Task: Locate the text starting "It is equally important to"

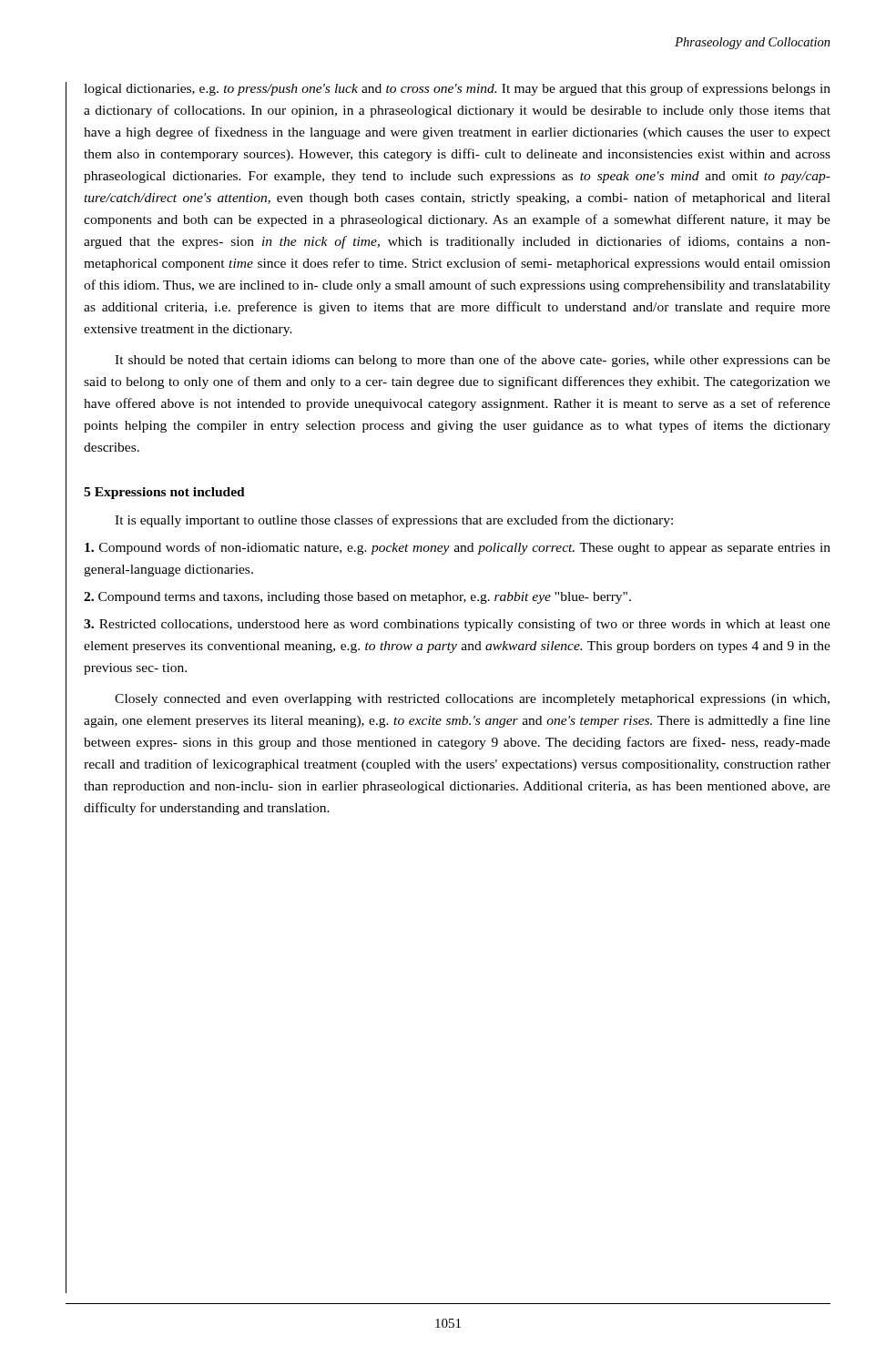Action: click(457, 520)
